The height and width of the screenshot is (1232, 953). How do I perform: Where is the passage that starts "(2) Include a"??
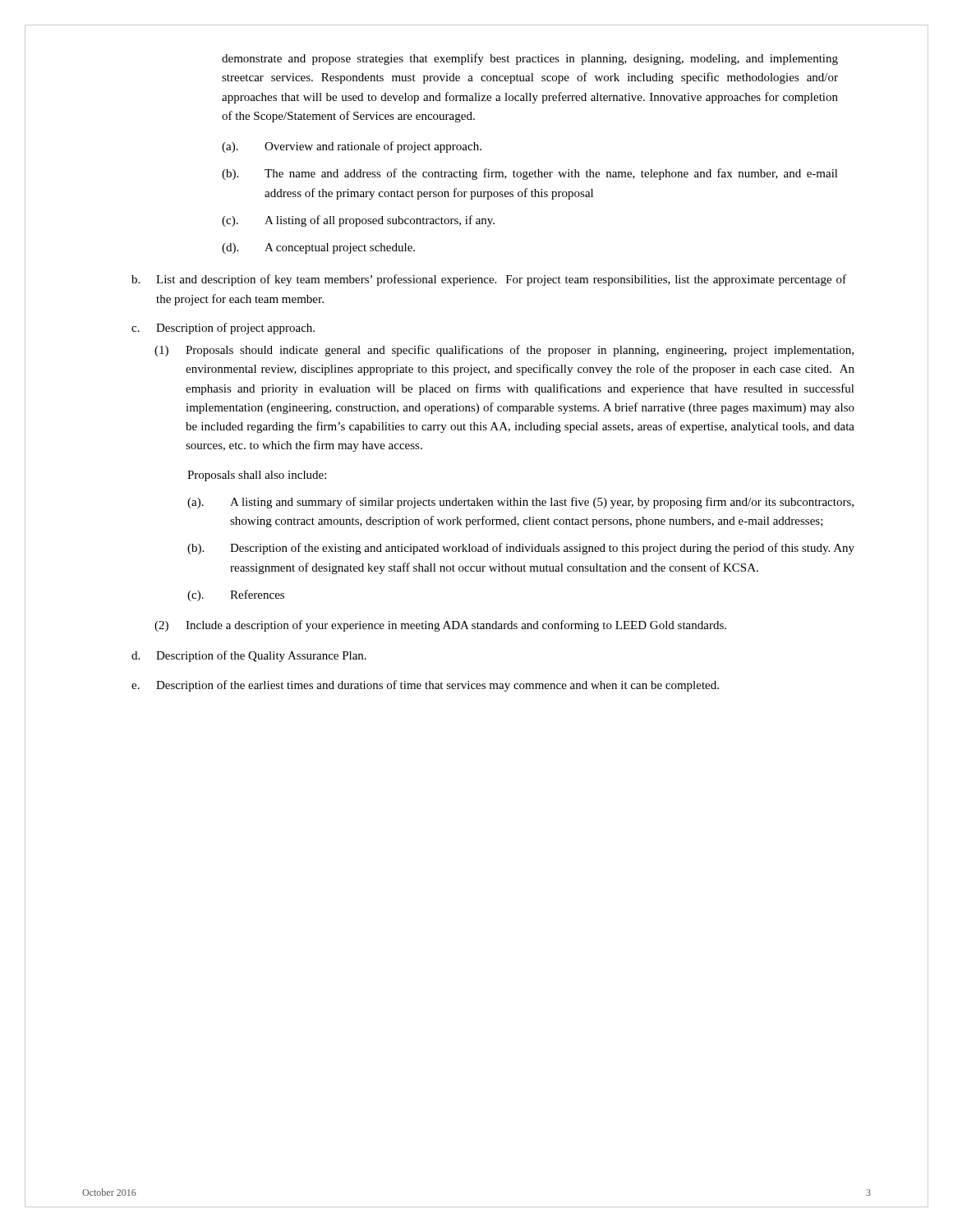click(504, 626)
